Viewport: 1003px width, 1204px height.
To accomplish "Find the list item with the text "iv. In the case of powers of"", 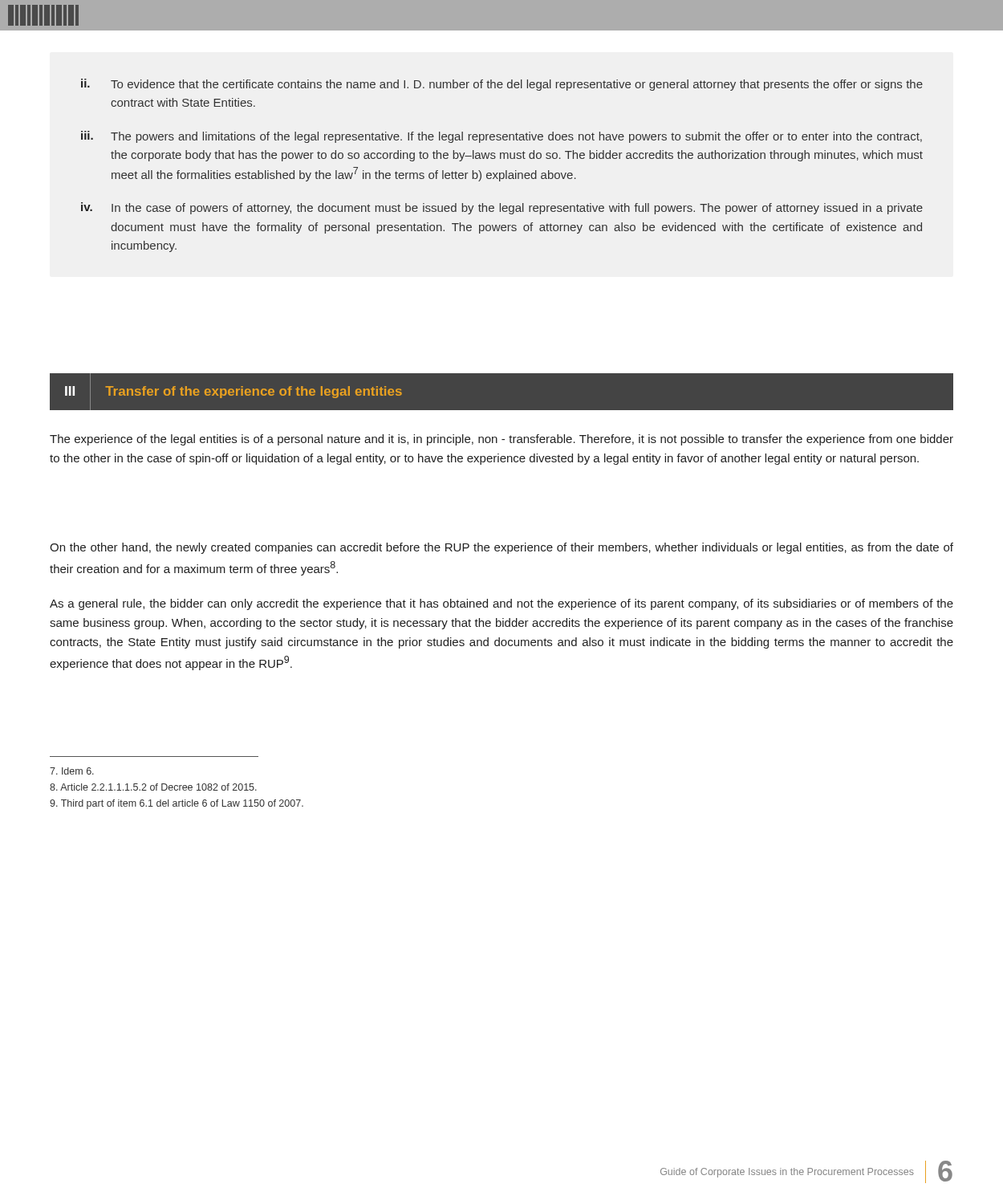I will pos(501,226).
